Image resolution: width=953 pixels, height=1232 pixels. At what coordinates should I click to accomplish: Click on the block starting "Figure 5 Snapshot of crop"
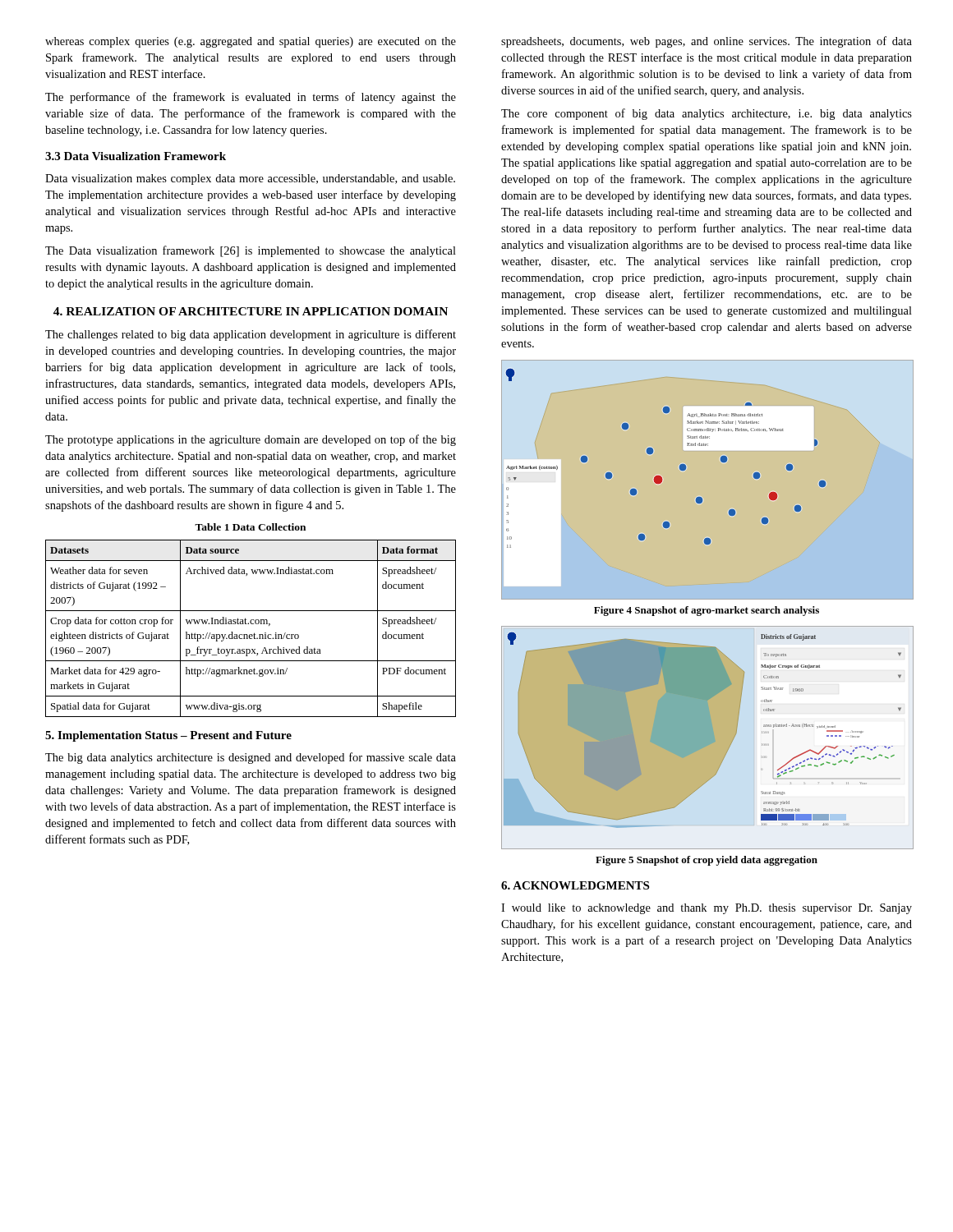click(x=707, y=860)
